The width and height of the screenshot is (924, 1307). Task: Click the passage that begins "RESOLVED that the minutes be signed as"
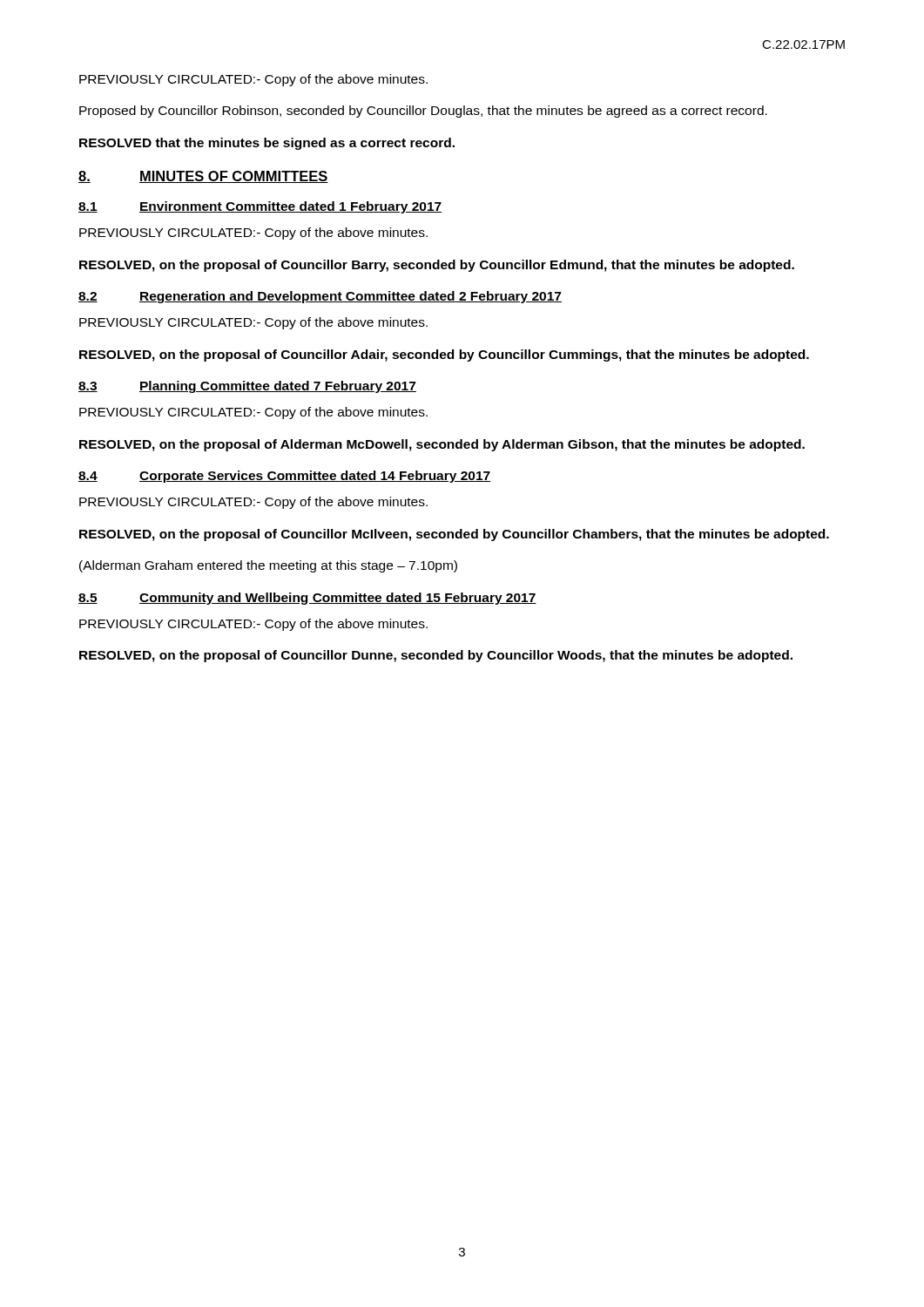click(x=267, y=142)
